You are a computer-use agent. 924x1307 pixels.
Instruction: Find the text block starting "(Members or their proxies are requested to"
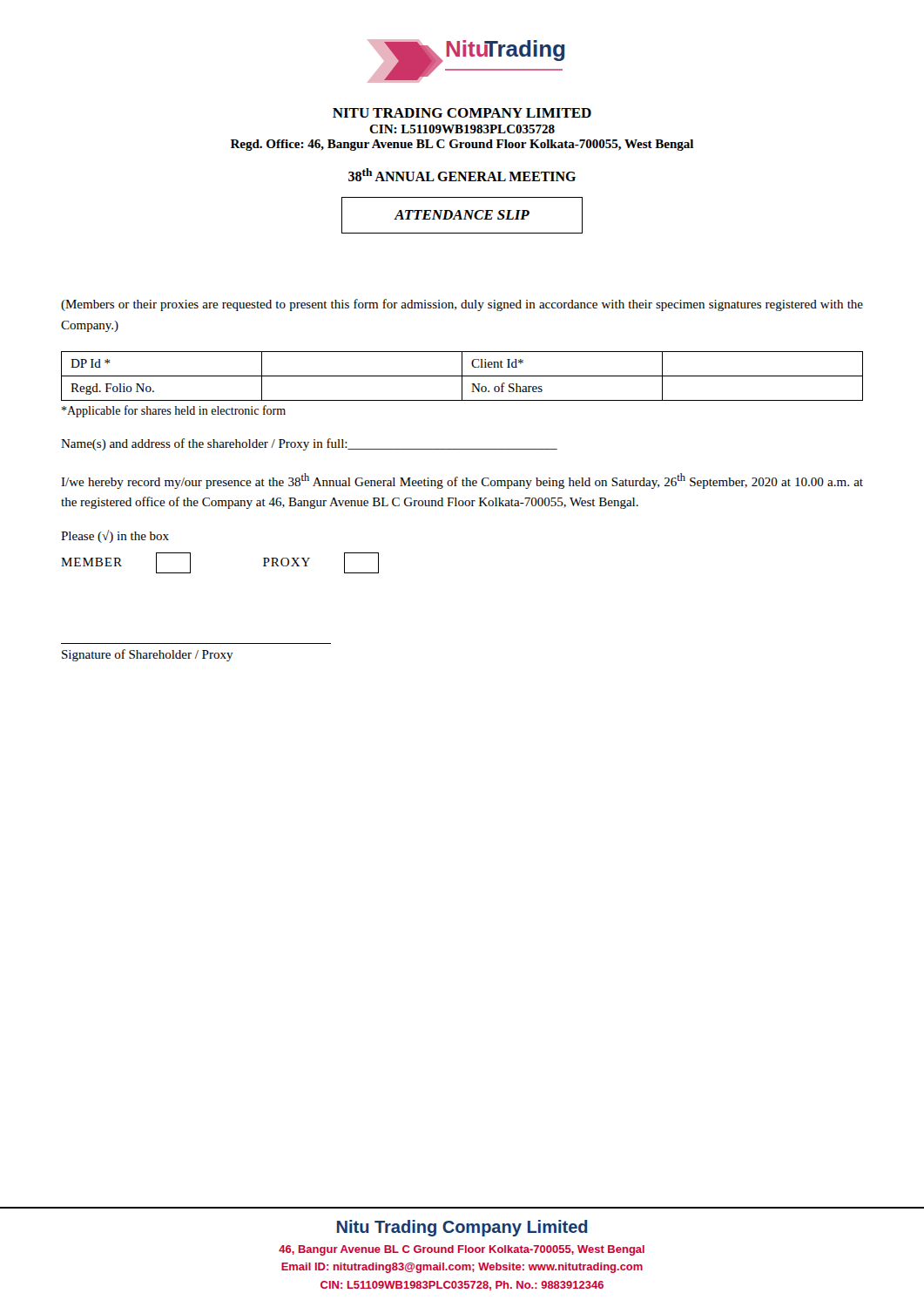click(462, 315)
